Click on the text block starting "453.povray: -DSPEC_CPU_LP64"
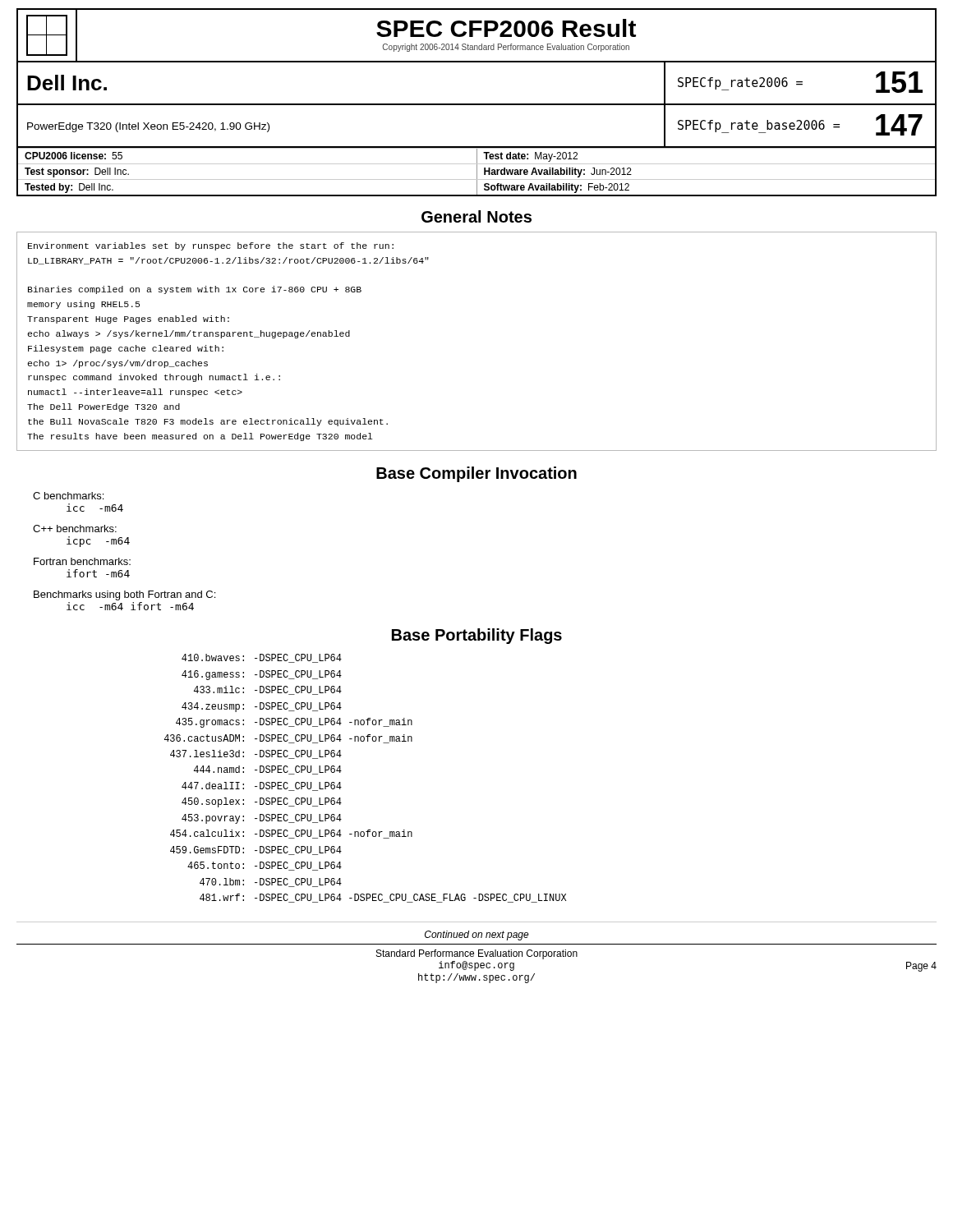Screen dimensions: 1232x953 coord(187,819)
